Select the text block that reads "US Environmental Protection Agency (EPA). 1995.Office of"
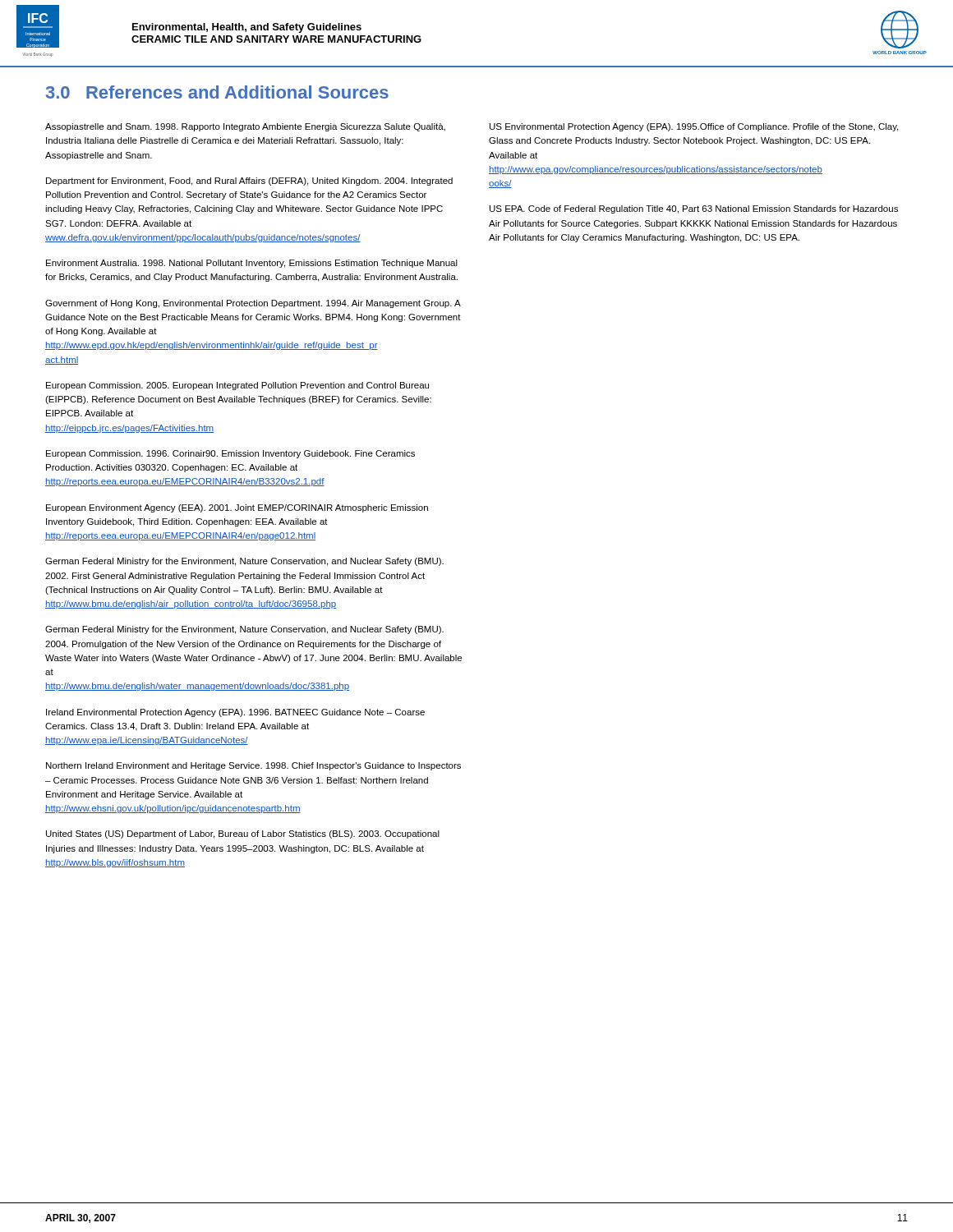The image size is (953, 1232). (x=694, y=155)
